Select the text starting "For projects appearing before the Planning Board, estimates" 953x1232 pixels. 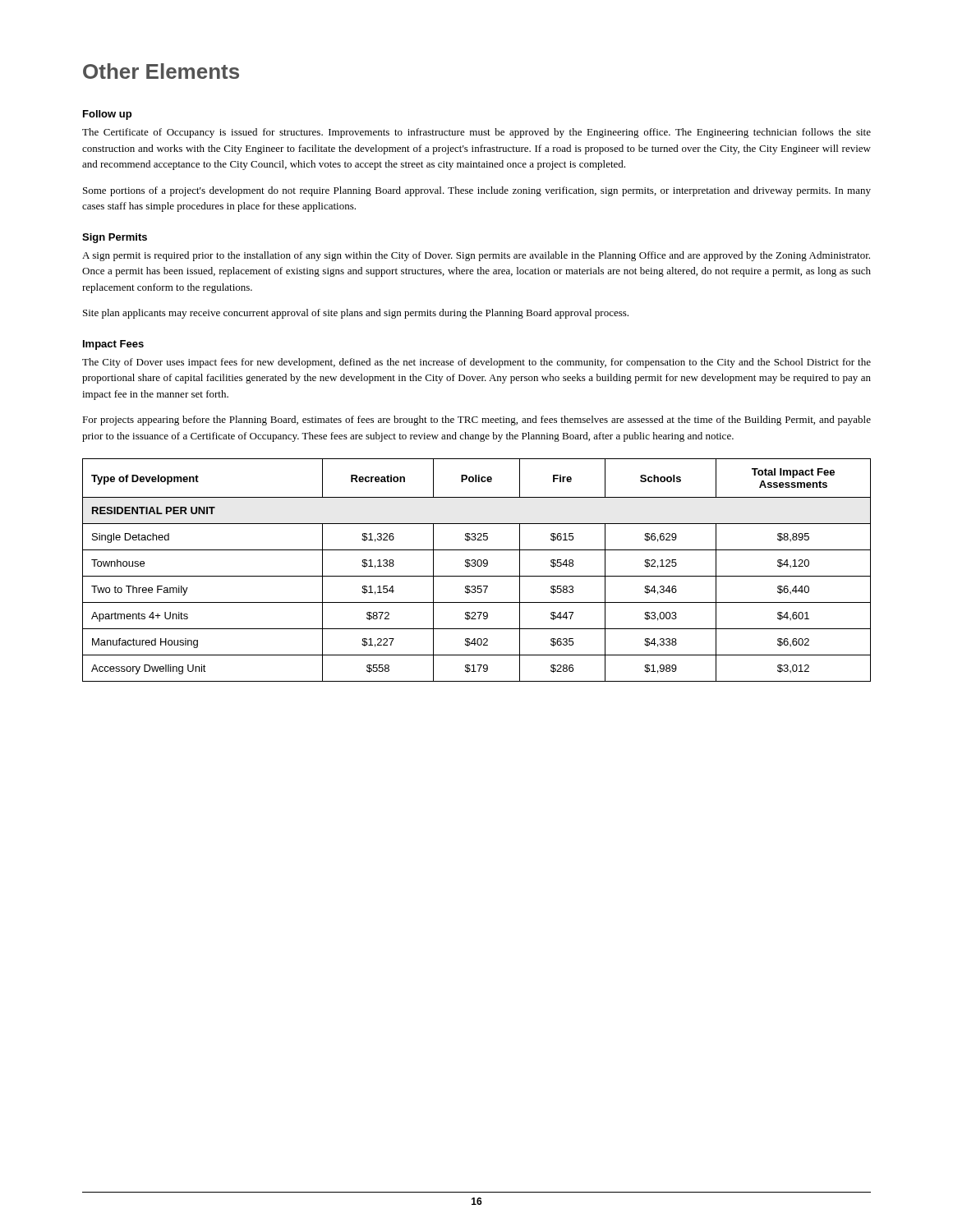[476, 427]
